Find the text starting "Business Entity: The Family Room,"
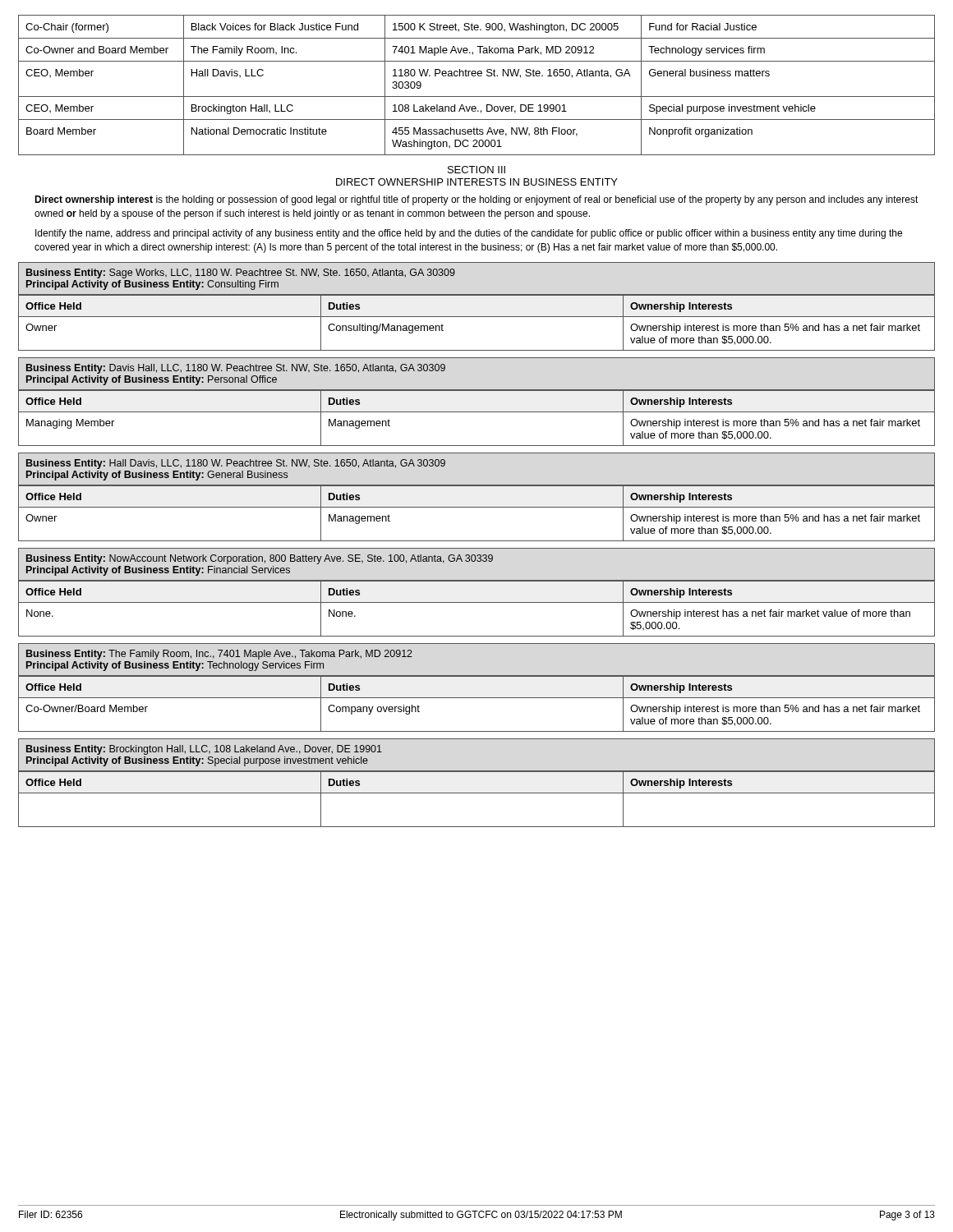Screen dimensions: 1232x953 tap(219, 659)
